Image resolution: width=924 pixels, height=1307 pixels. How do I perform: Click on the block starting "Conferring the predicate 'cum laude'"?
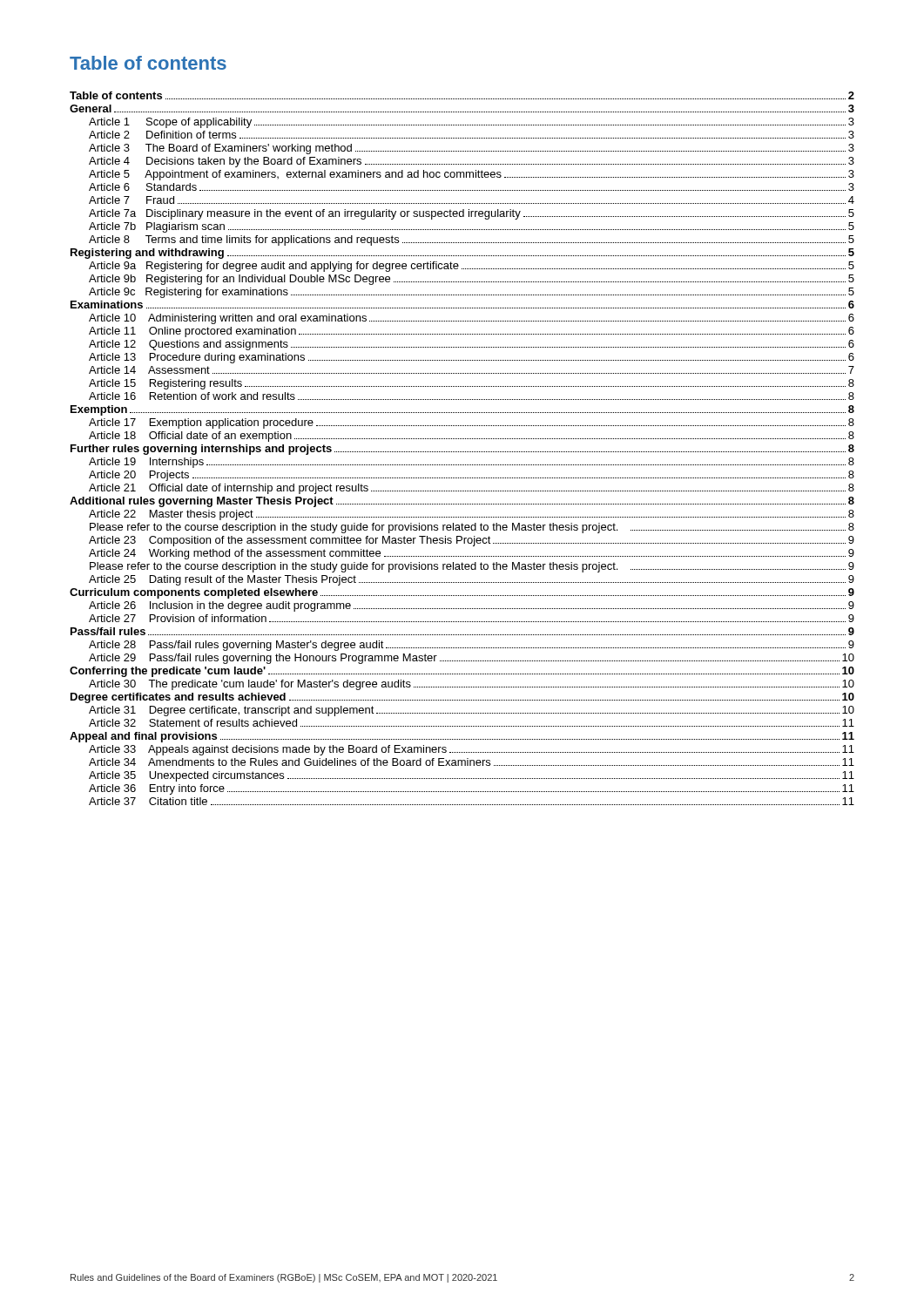point(462,670)
